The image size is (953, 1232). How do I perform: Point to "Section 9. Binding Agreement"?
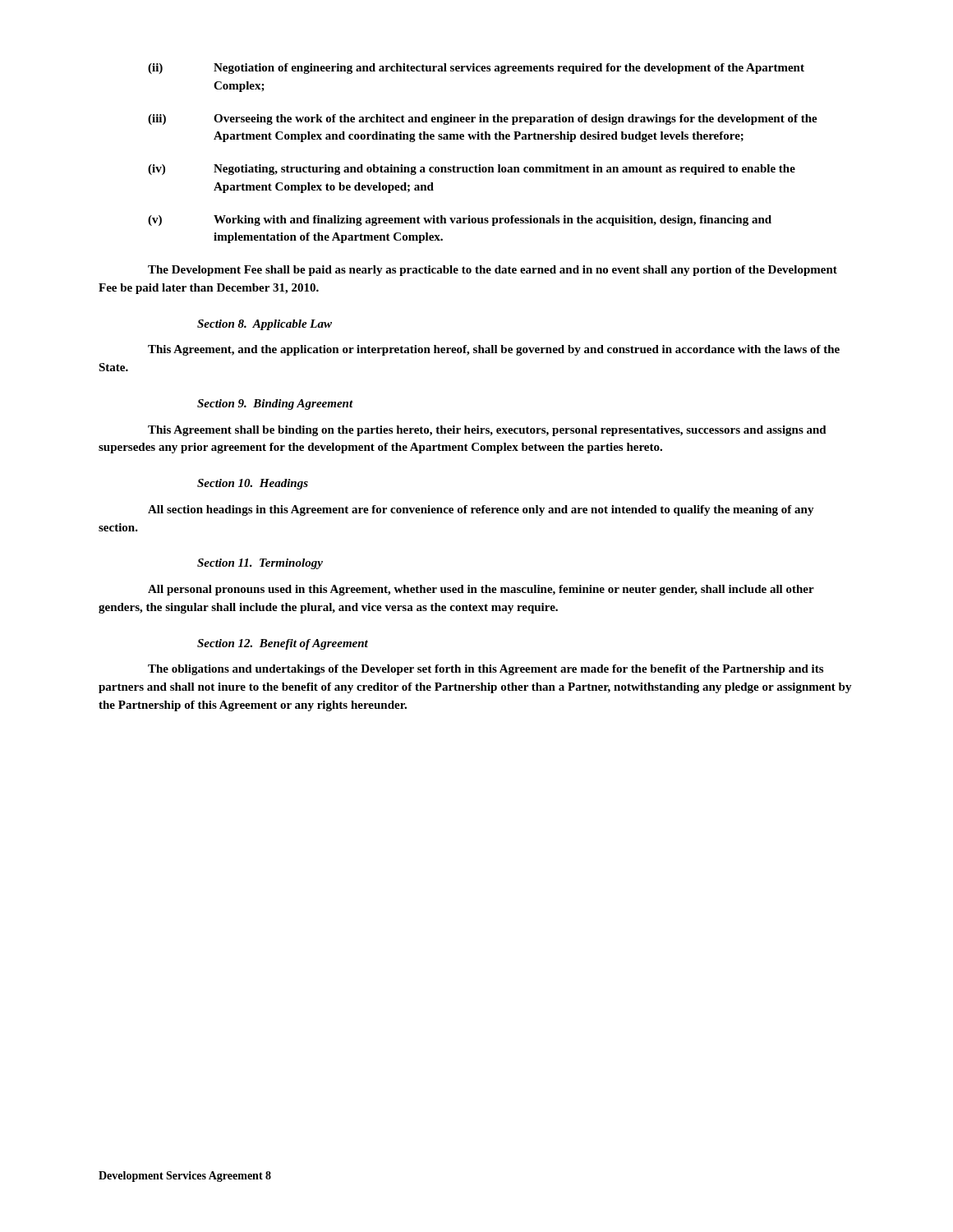[275, 403]
